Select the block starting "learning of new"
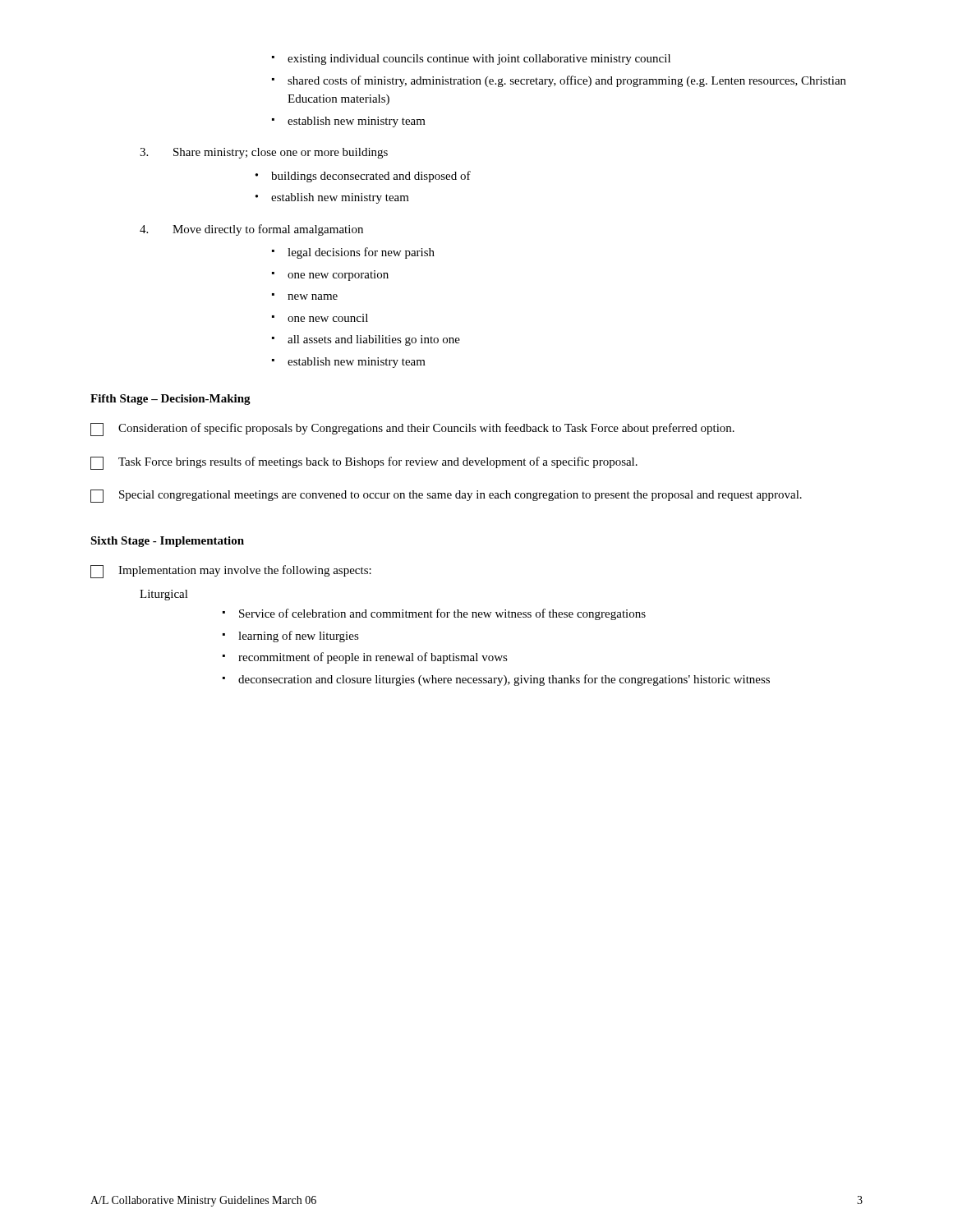The height and width of the screenshot is (1232, 953). (x=291, y=637)
